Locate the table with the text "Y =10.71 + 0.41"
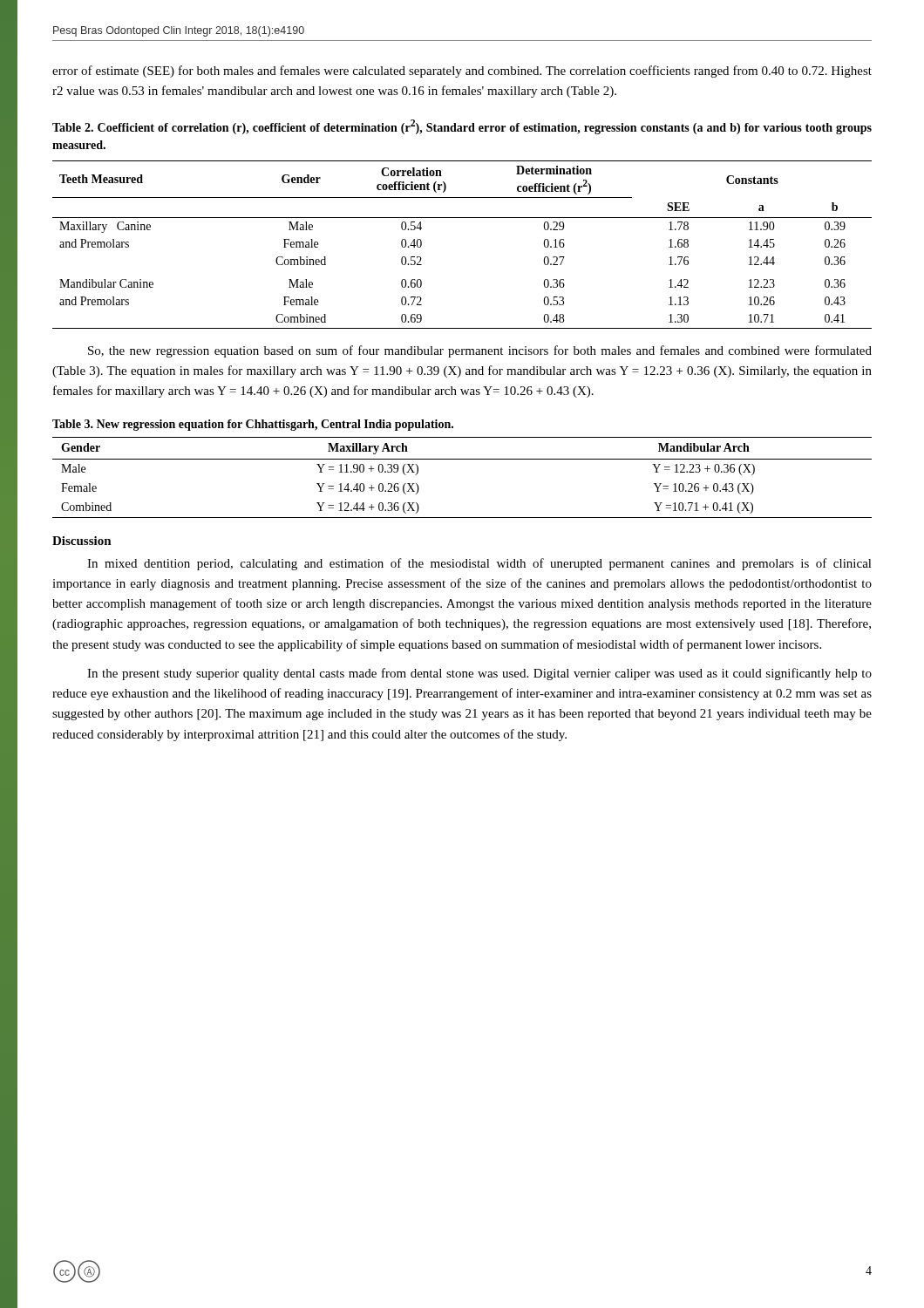 coord(462,477)
